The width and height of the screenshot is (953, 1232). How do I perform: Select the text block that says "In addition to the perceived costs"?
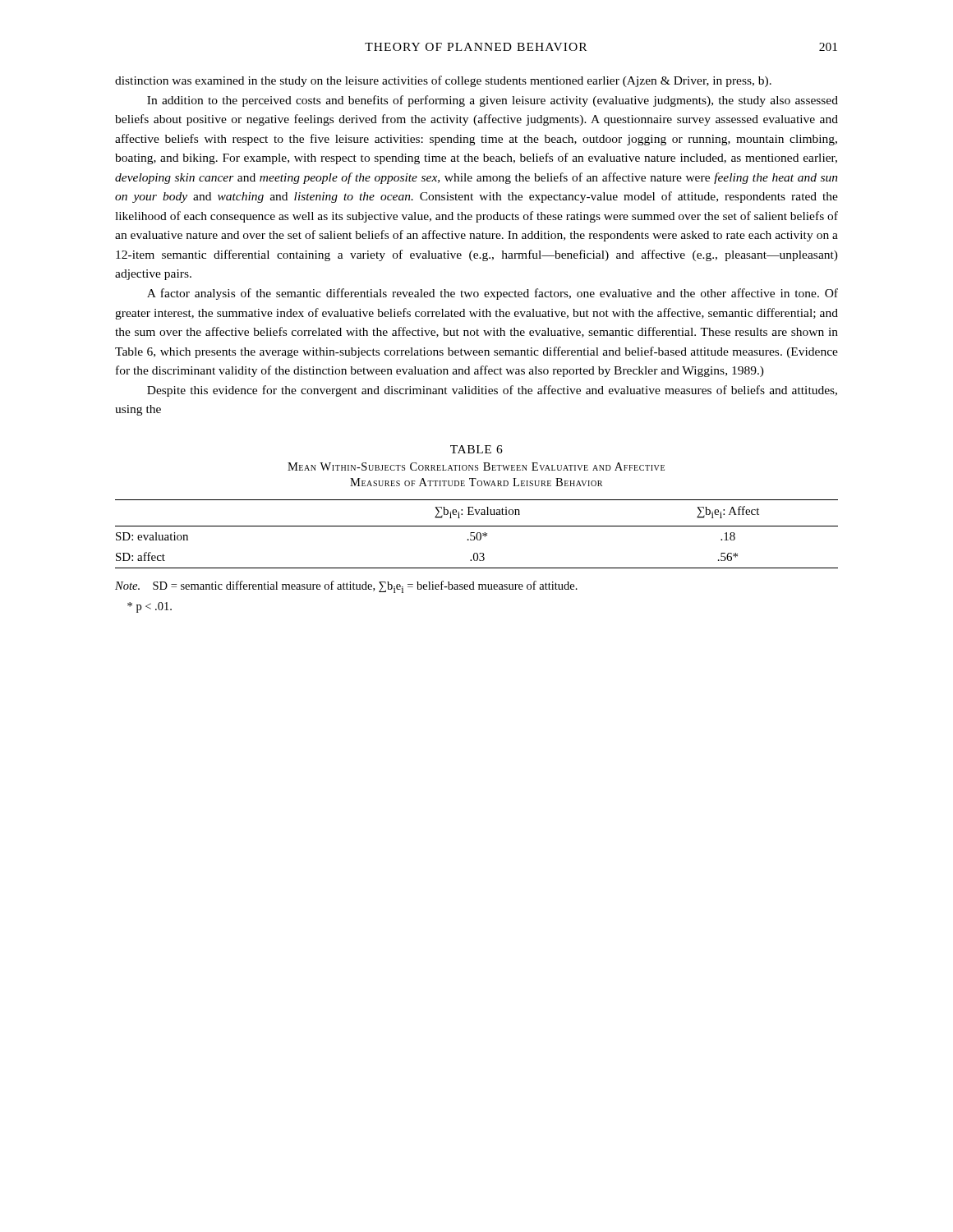coord(476,187)
